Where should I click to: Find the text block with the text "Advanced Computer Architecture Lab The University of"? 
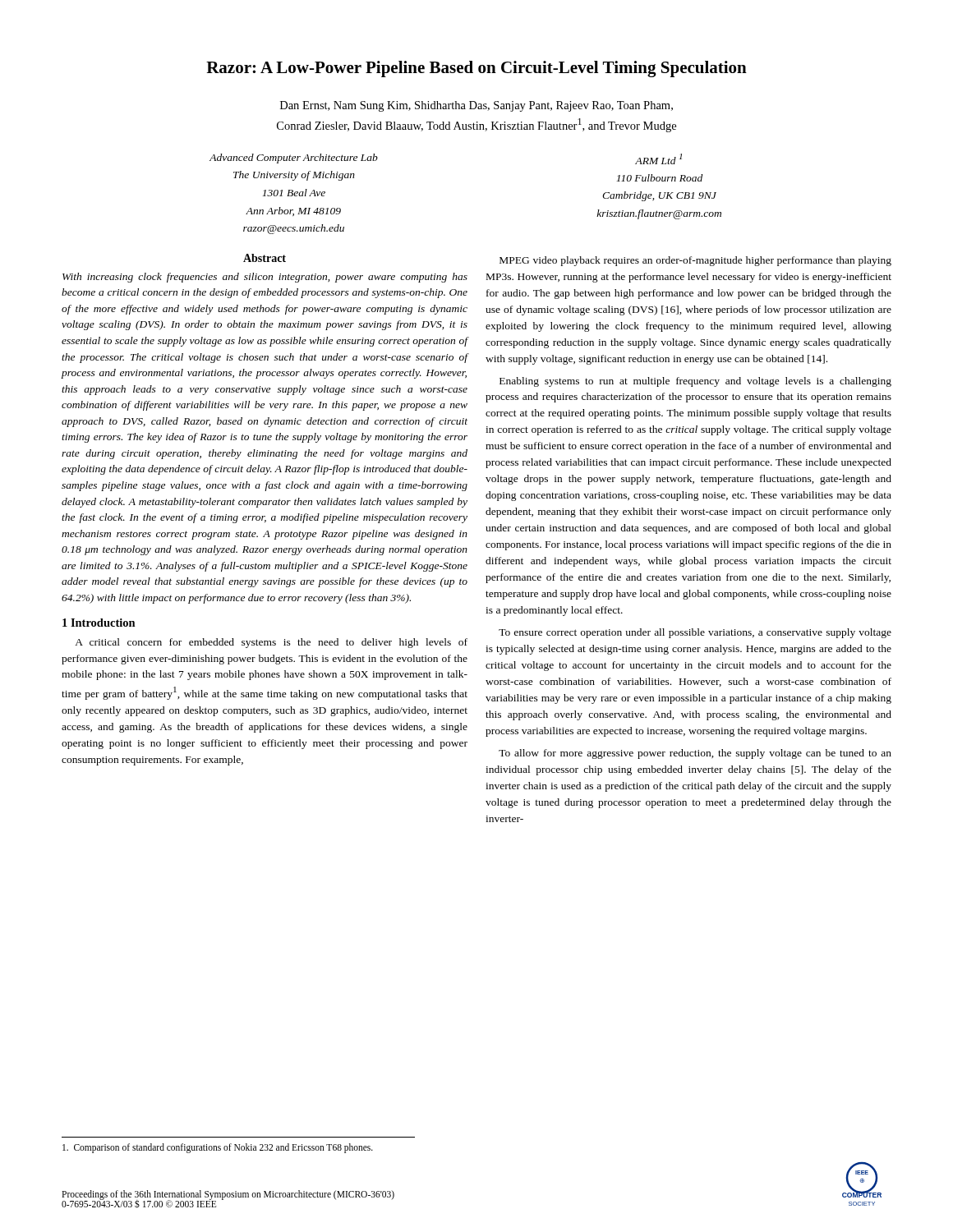(294, 193)
